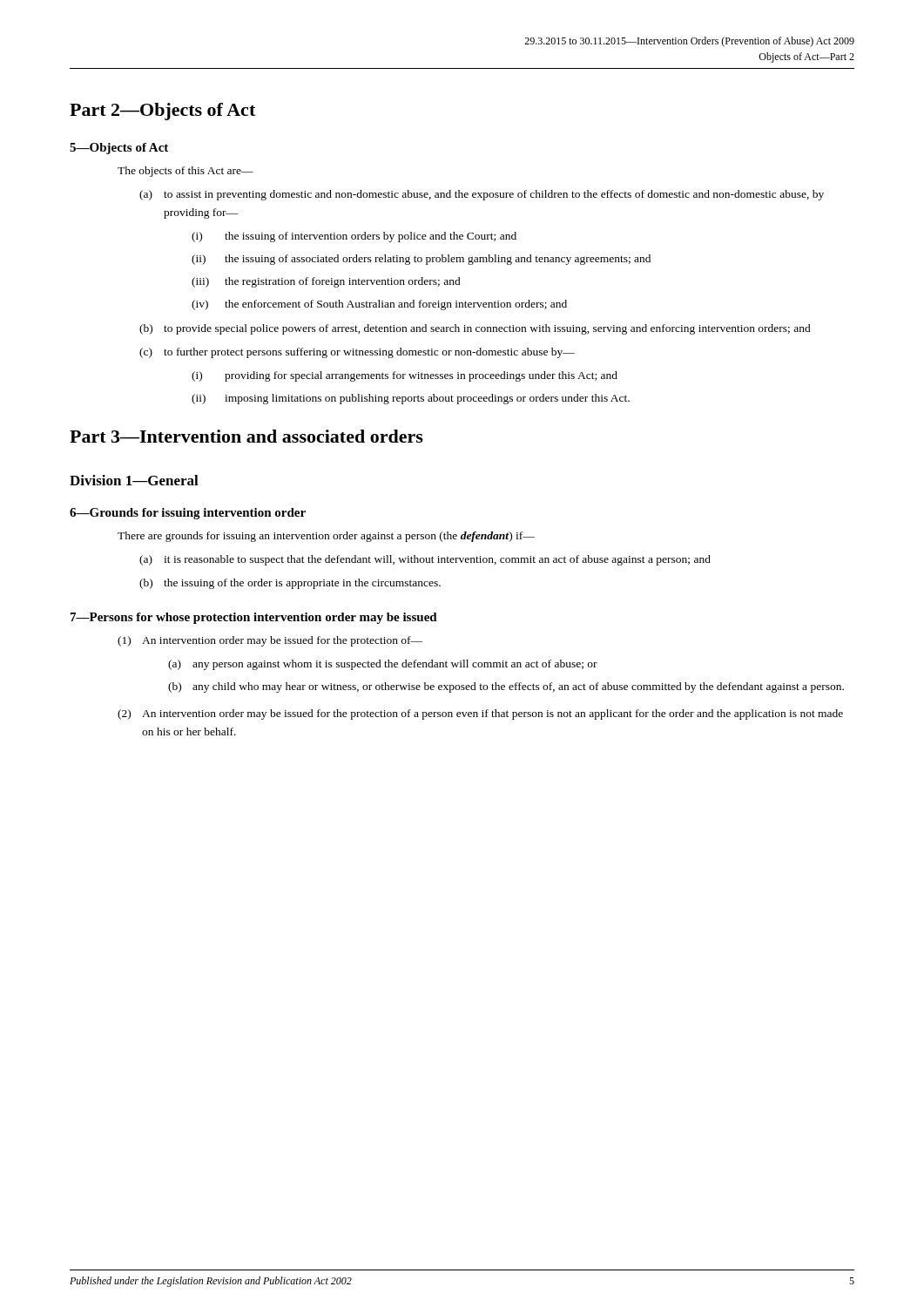This screenshot has height=1307, width=924.
Task: Find the list item that reads "(1) An intervention"
Action: (270, 641)
